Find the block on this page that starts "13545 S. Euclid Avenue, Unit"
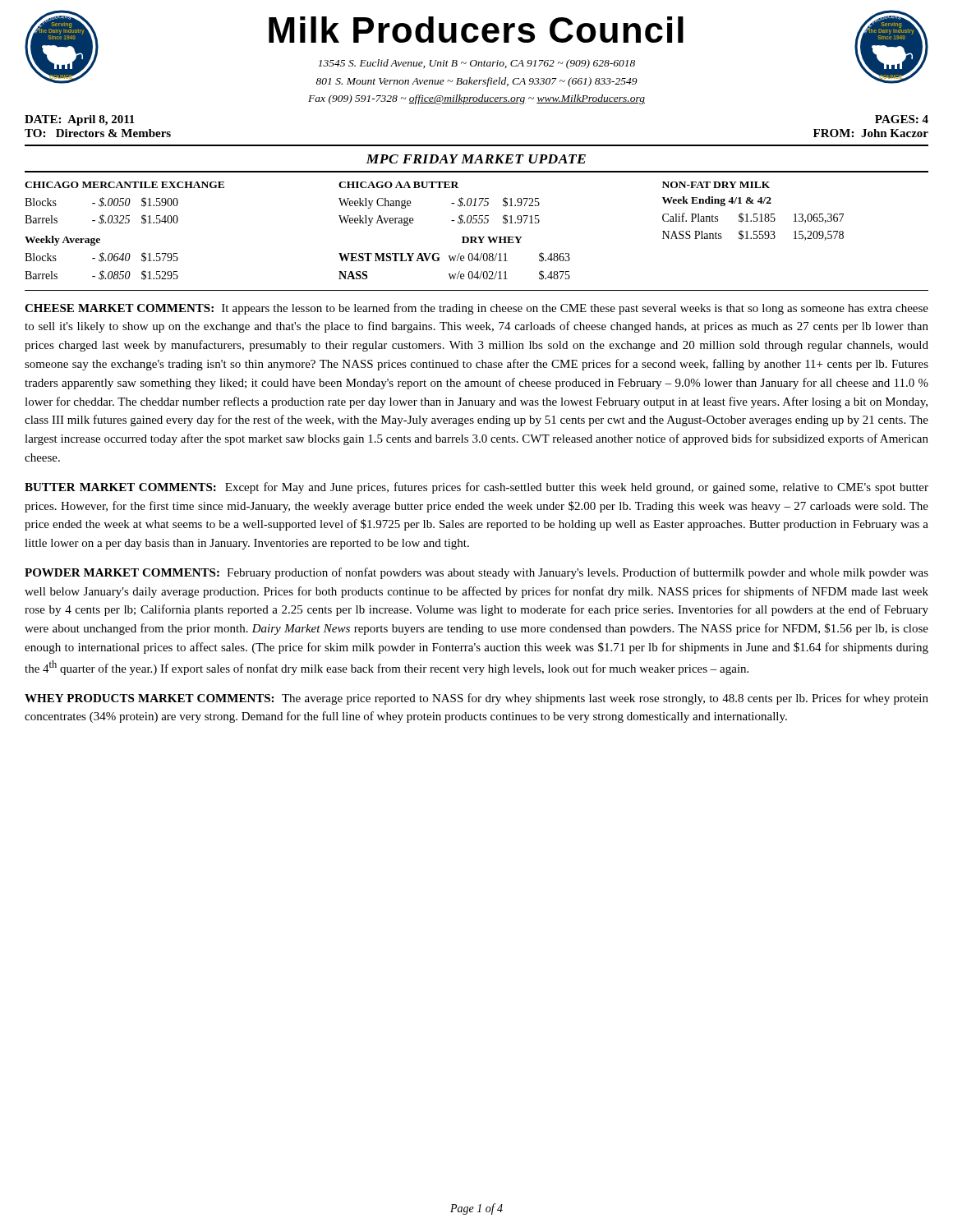Screen dimensions: 1232x953 click(x=476, y=81)
